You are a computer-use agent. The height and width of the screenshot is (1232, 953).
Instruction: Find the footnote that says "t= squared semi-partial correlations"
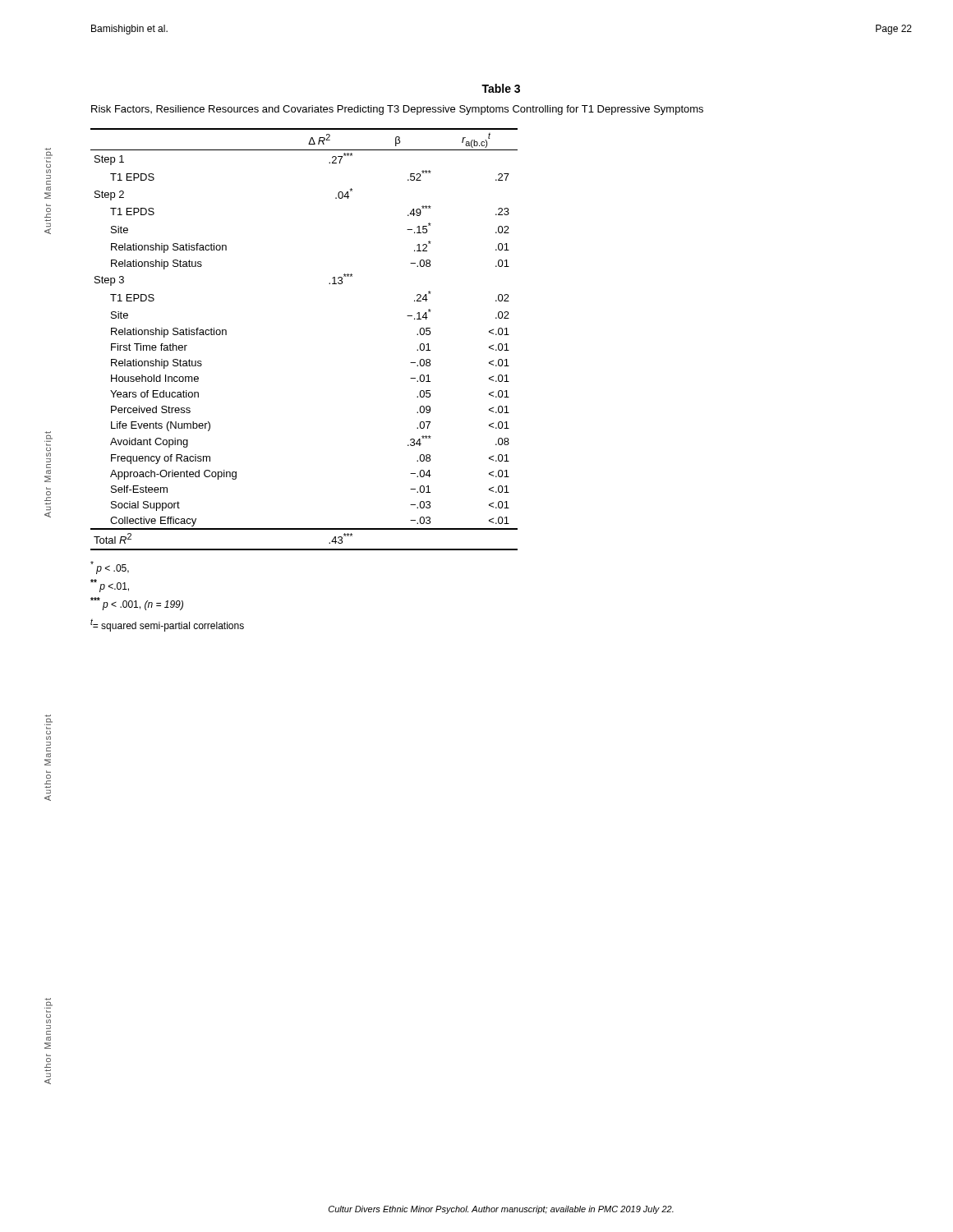click(x=167, y=625)
